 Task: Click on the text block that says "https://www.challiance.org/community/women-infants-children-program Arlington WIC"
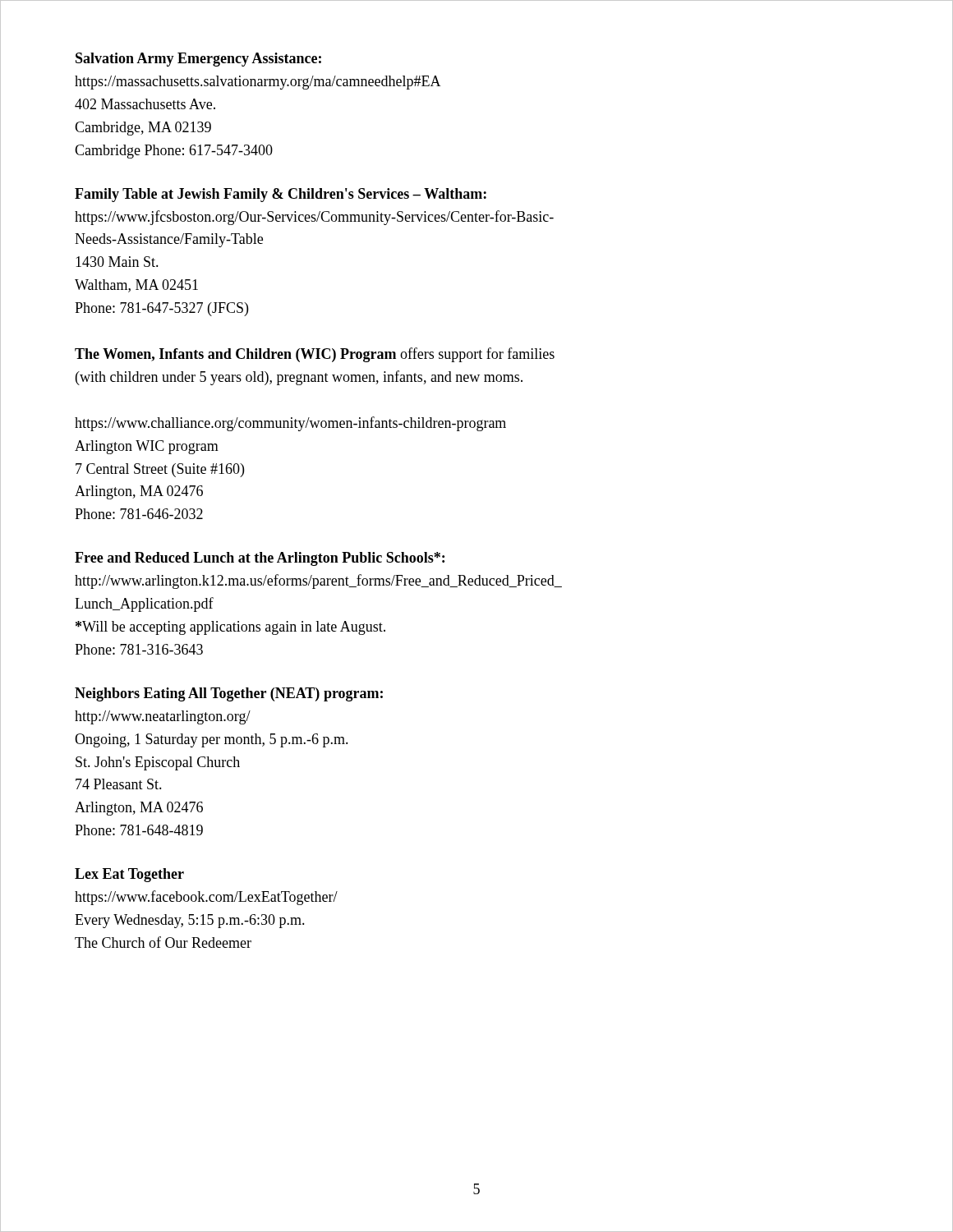[290, 424]
